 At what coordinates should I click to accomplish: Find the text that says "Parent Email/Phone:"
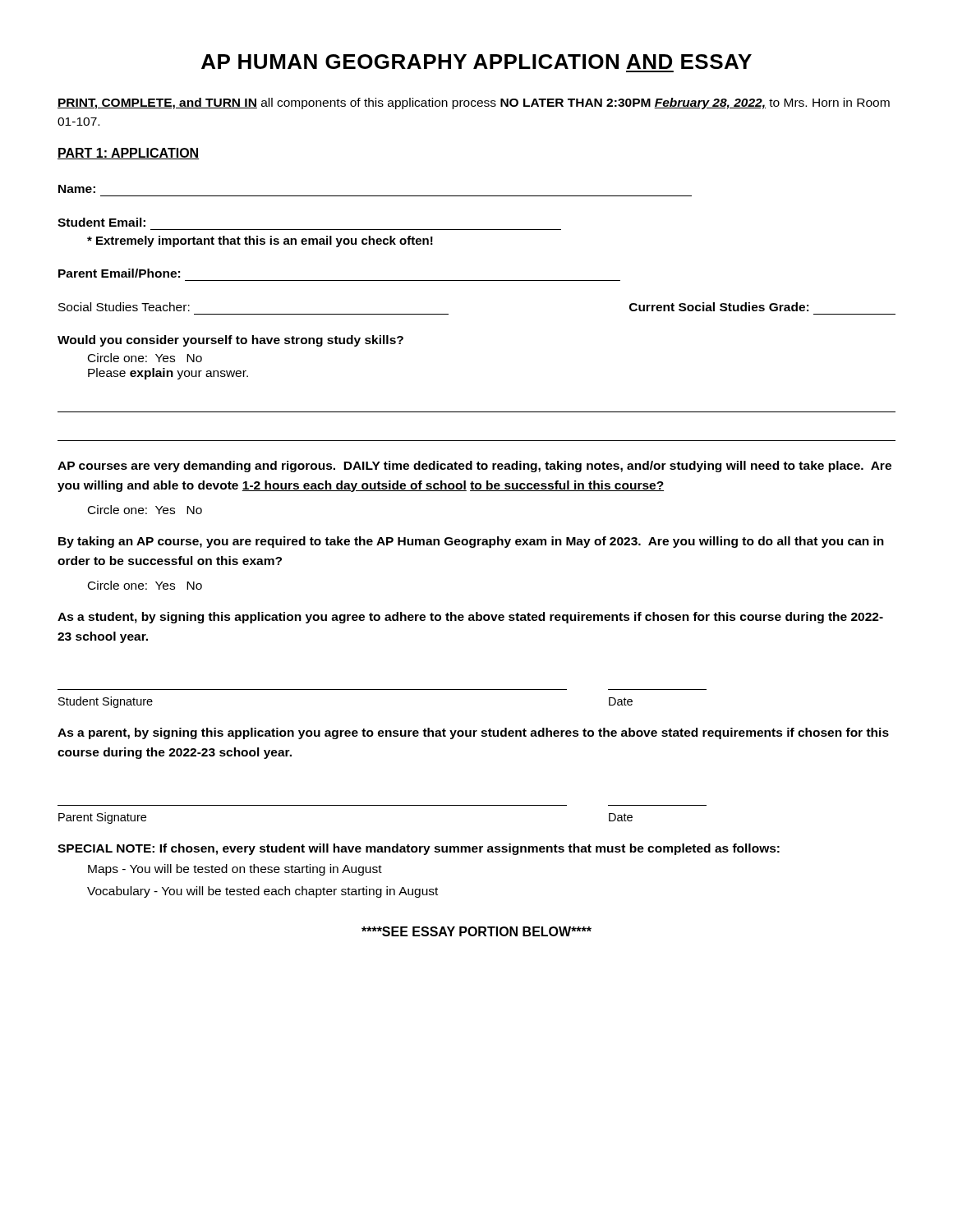tap(339, 273)
